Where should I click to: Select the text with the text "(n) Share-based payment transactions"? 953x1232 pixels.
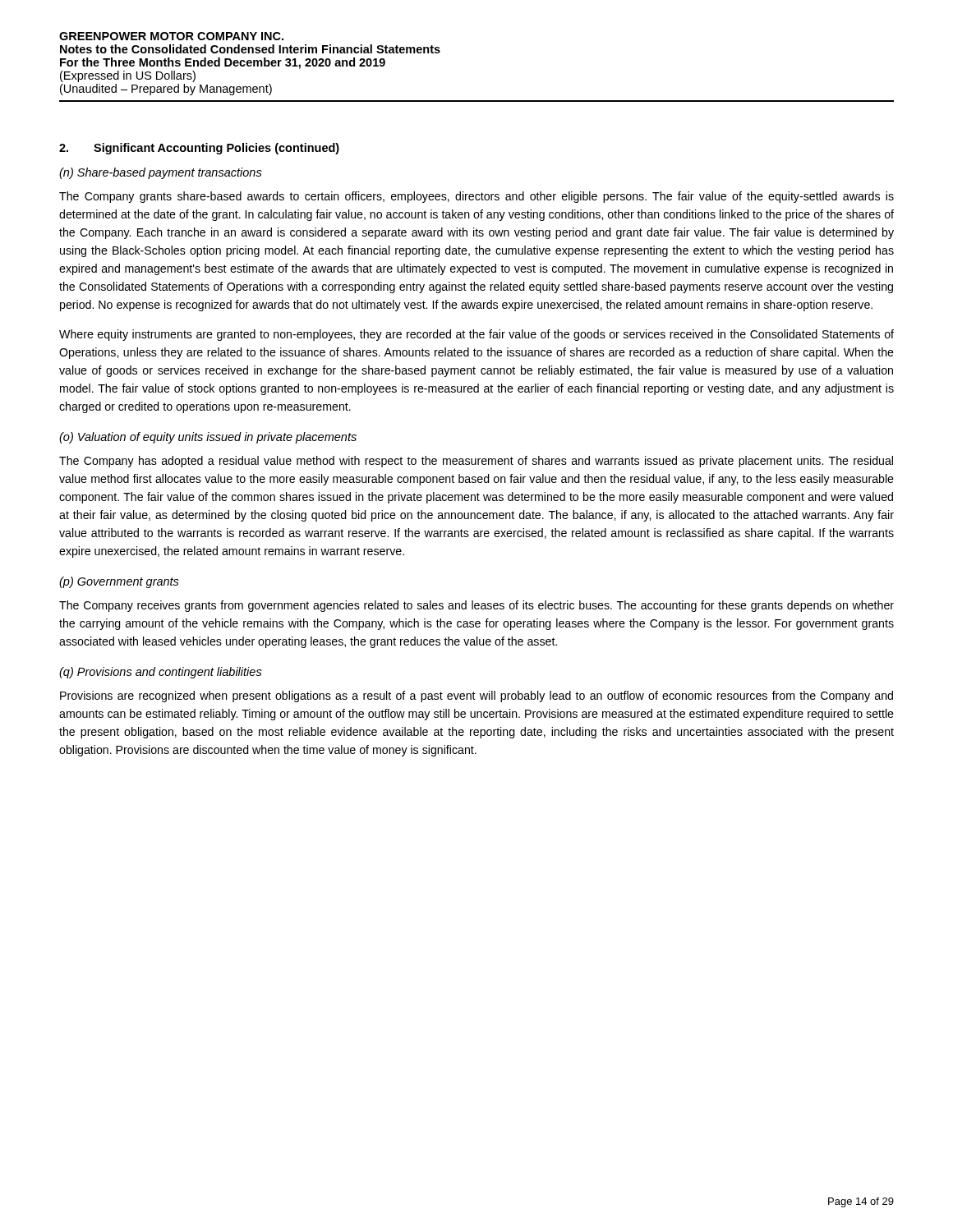[160, 172]
